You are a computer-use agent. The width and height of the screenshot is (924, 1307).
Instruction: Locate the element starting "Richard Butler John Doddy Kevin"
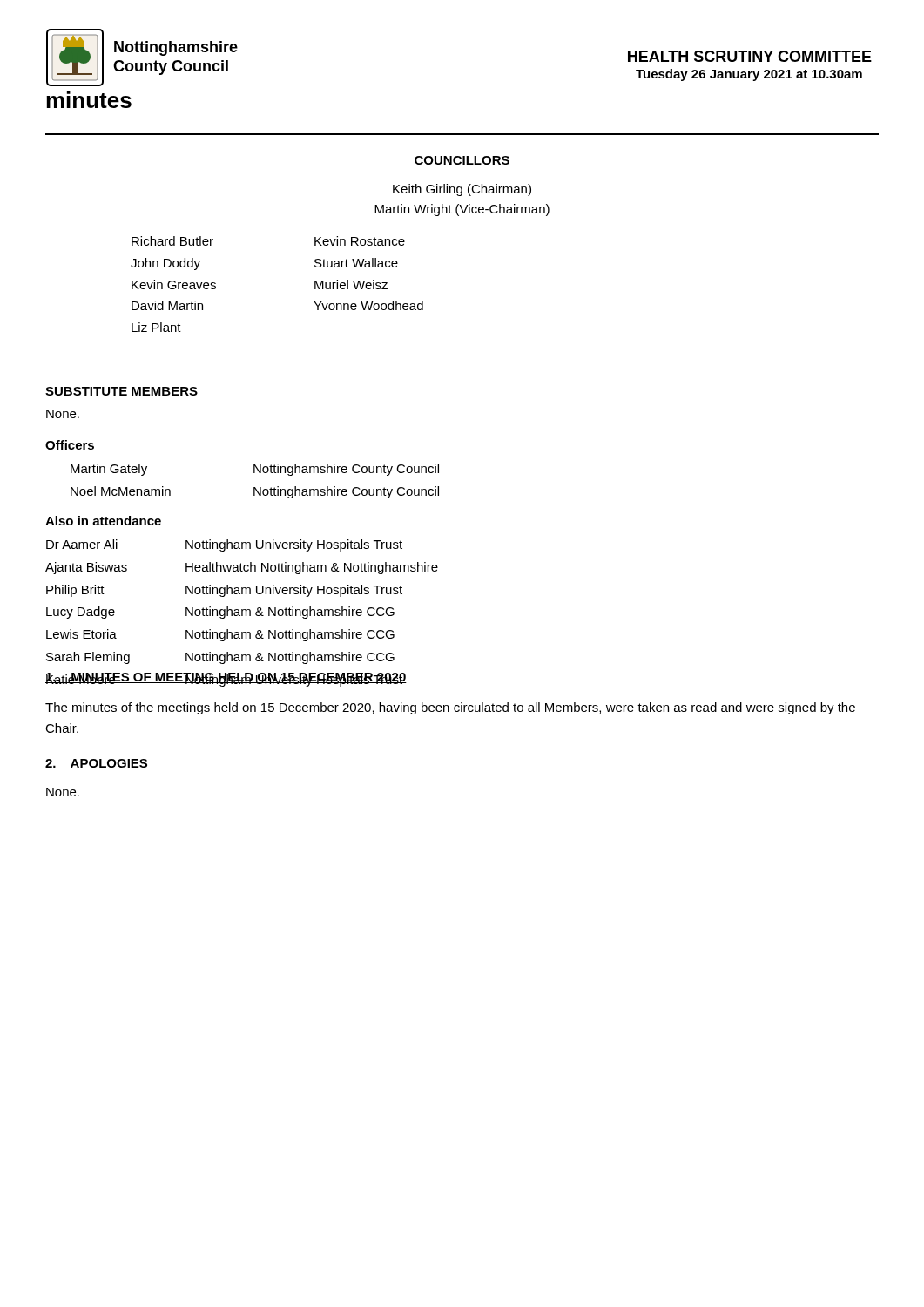(171, 240)
